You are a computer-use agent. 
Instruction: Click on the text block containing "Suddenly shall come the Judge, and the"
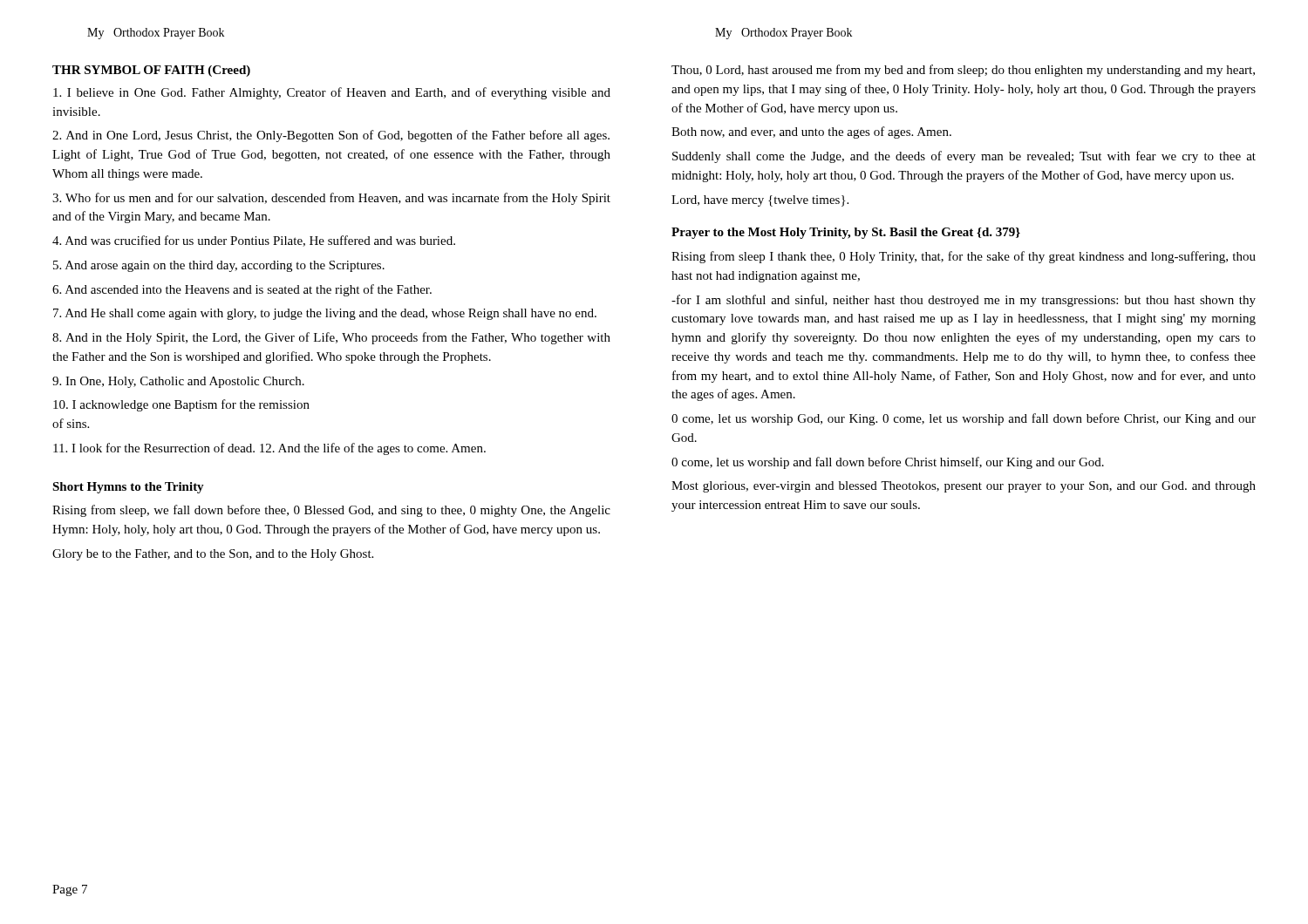coord(964,166)
